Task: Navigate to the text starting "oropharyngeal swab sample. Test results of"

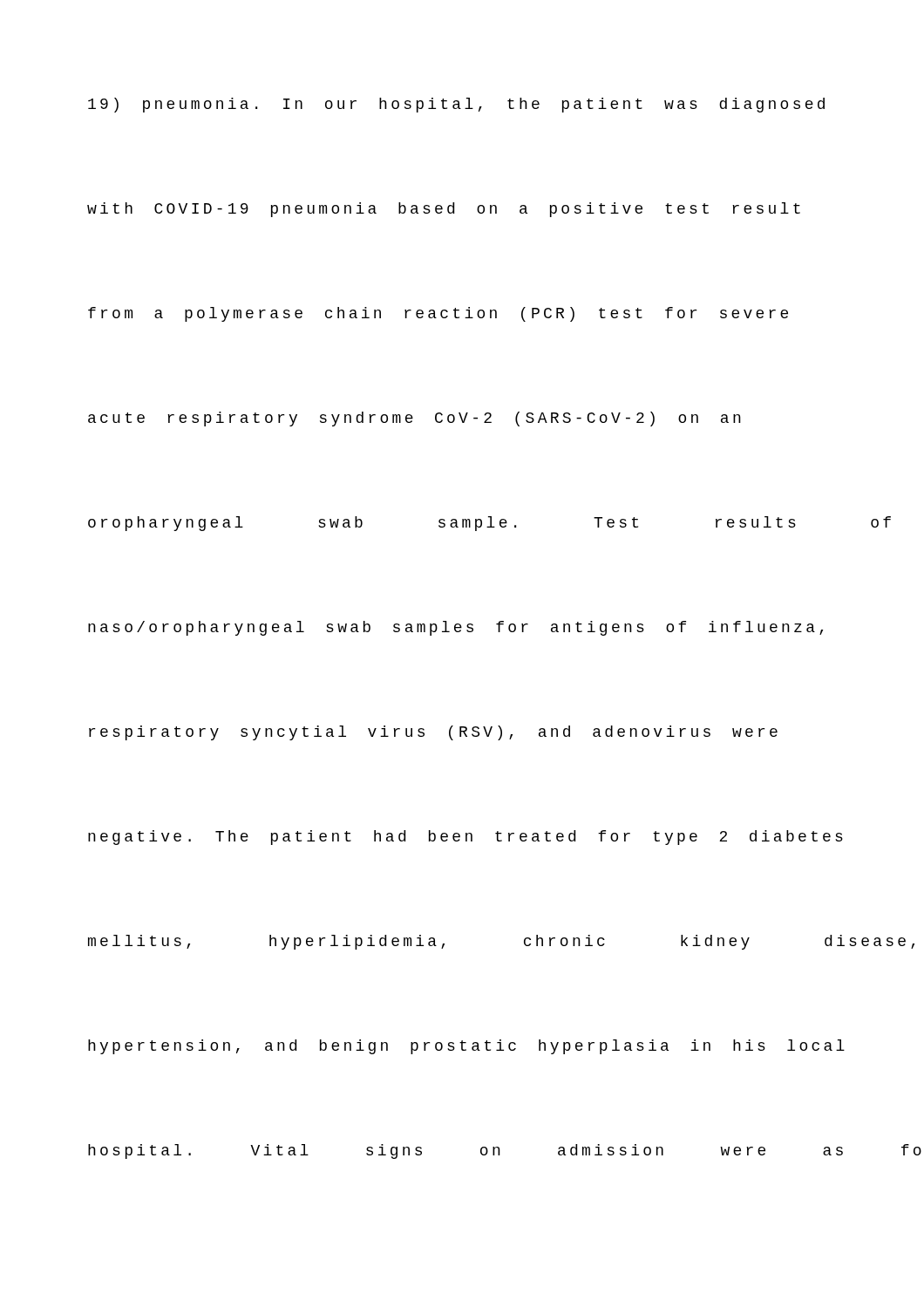Action: point(462,523)
